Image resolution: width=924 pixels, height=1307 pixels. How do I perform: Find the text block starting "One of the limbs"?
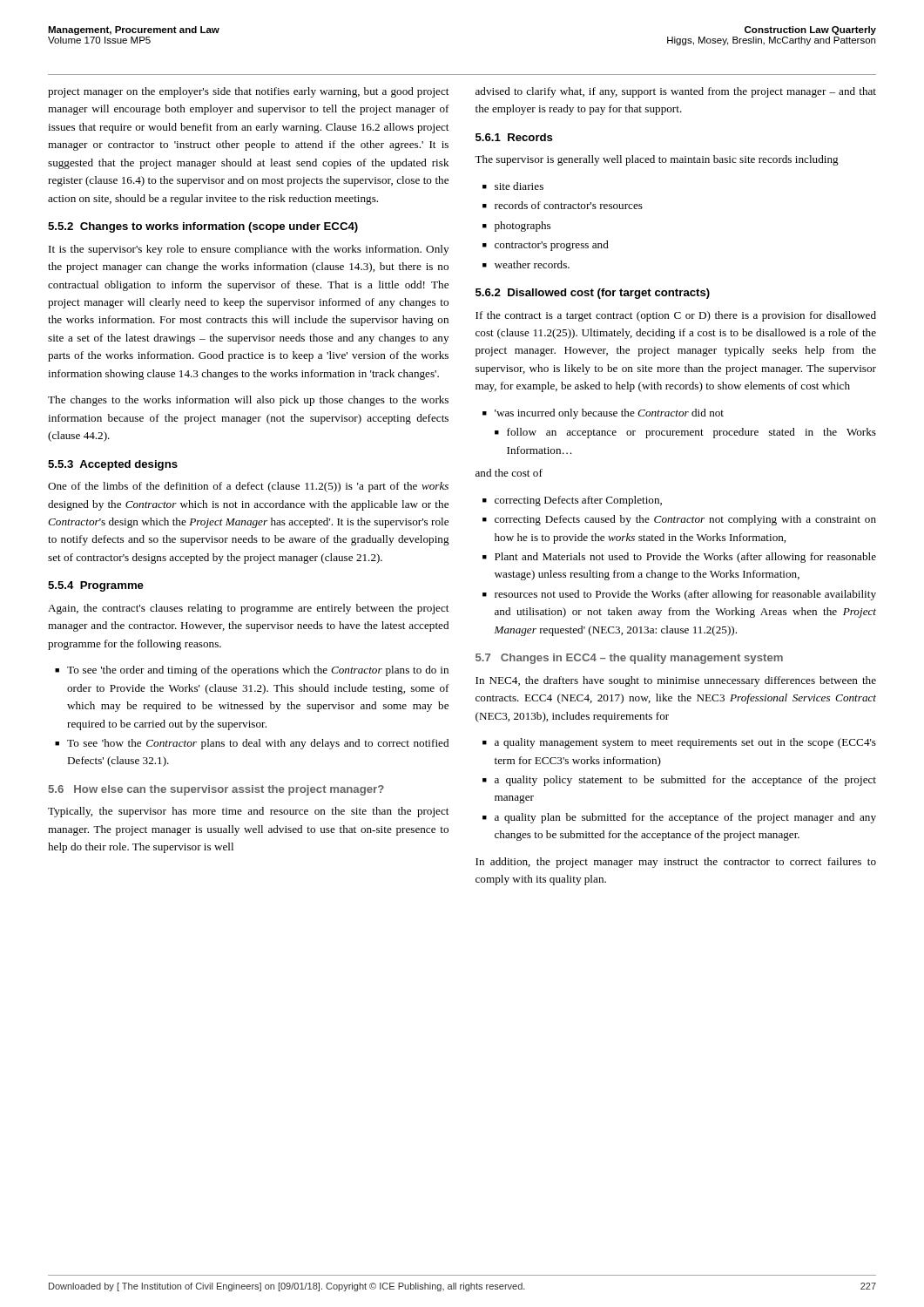[248, 522]
